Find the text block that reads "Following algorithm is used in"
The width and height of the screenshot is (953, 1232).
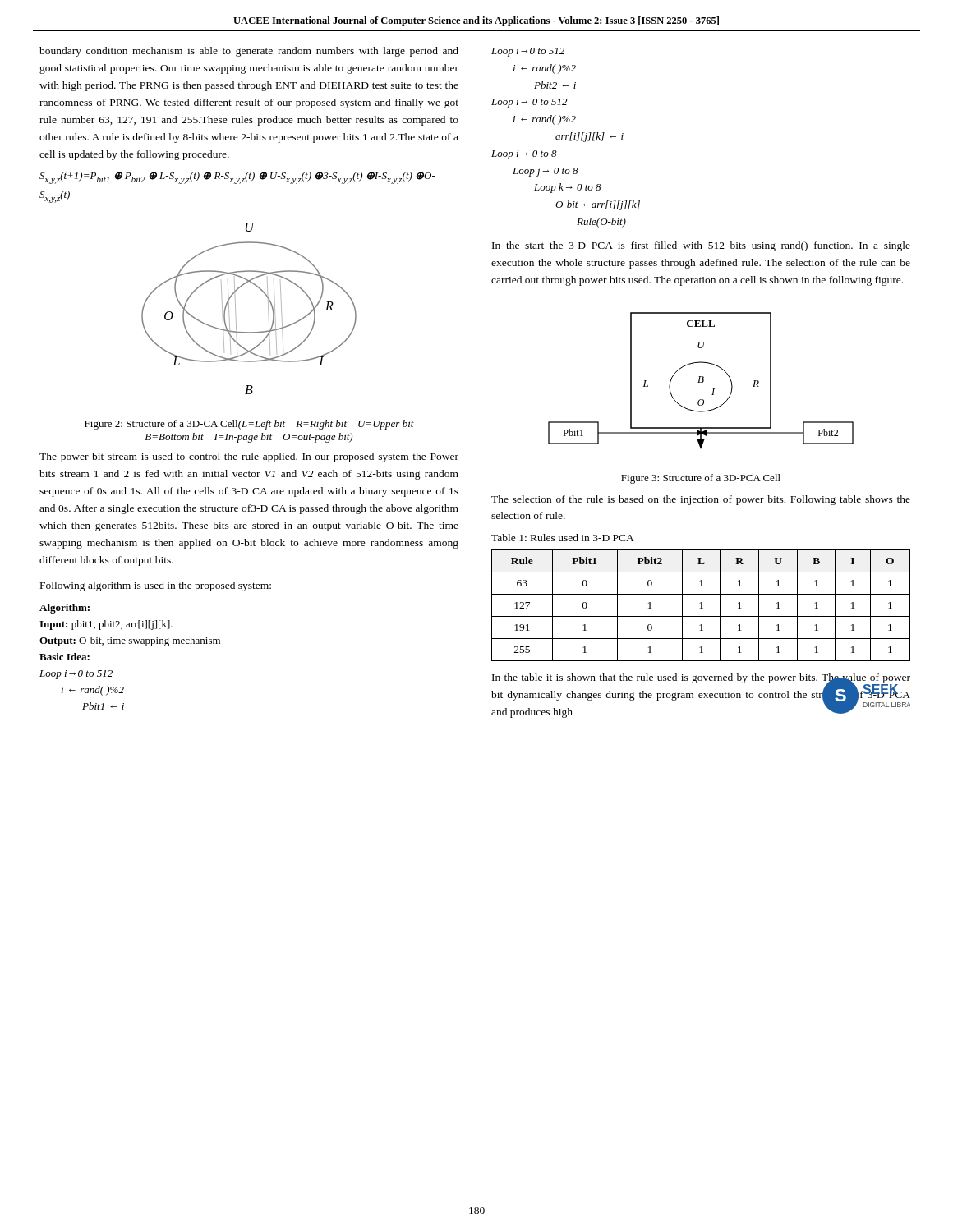click(156, 585)
